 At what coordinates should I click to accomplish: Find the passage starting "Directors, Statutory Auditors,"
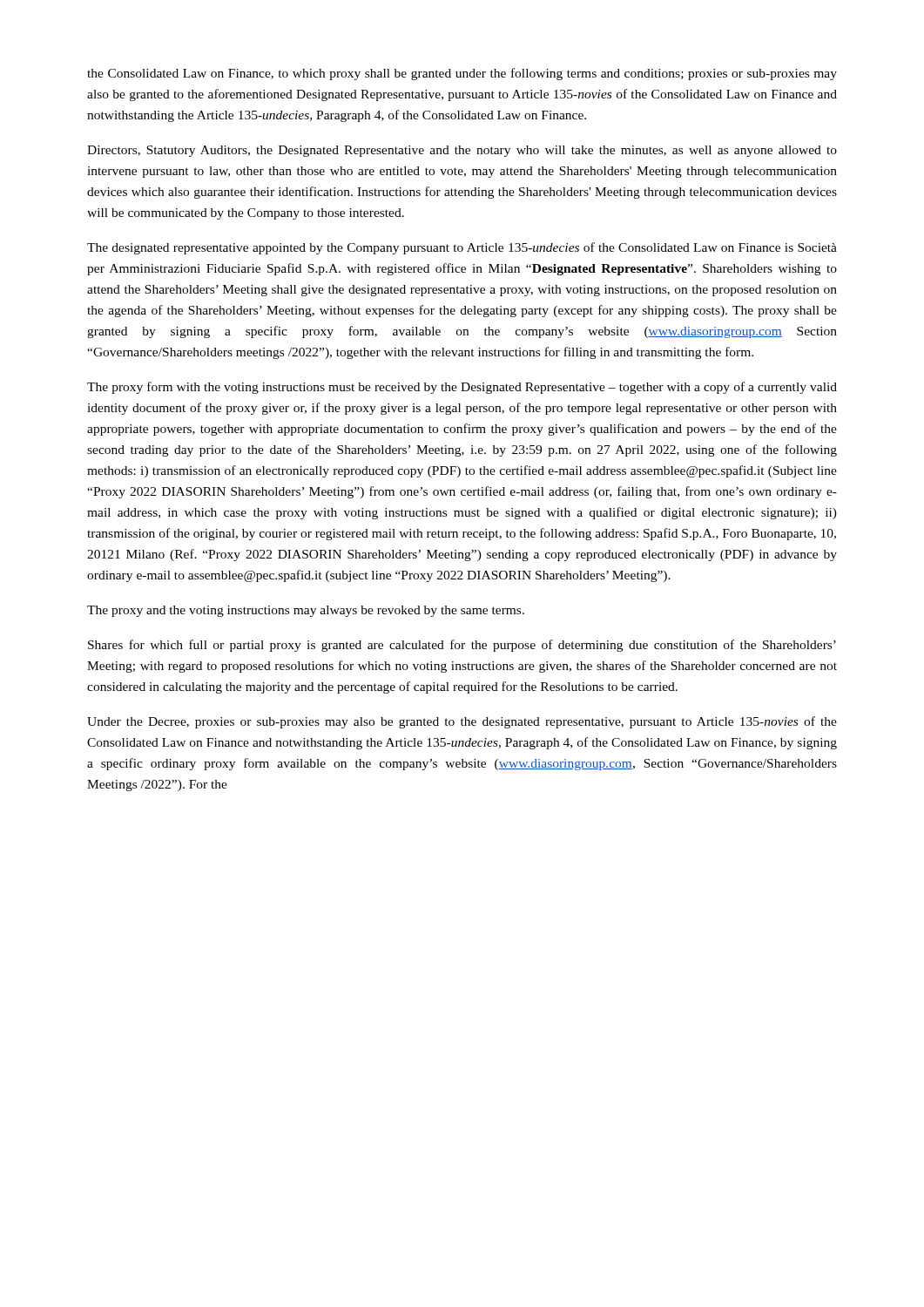coord(462,181)
